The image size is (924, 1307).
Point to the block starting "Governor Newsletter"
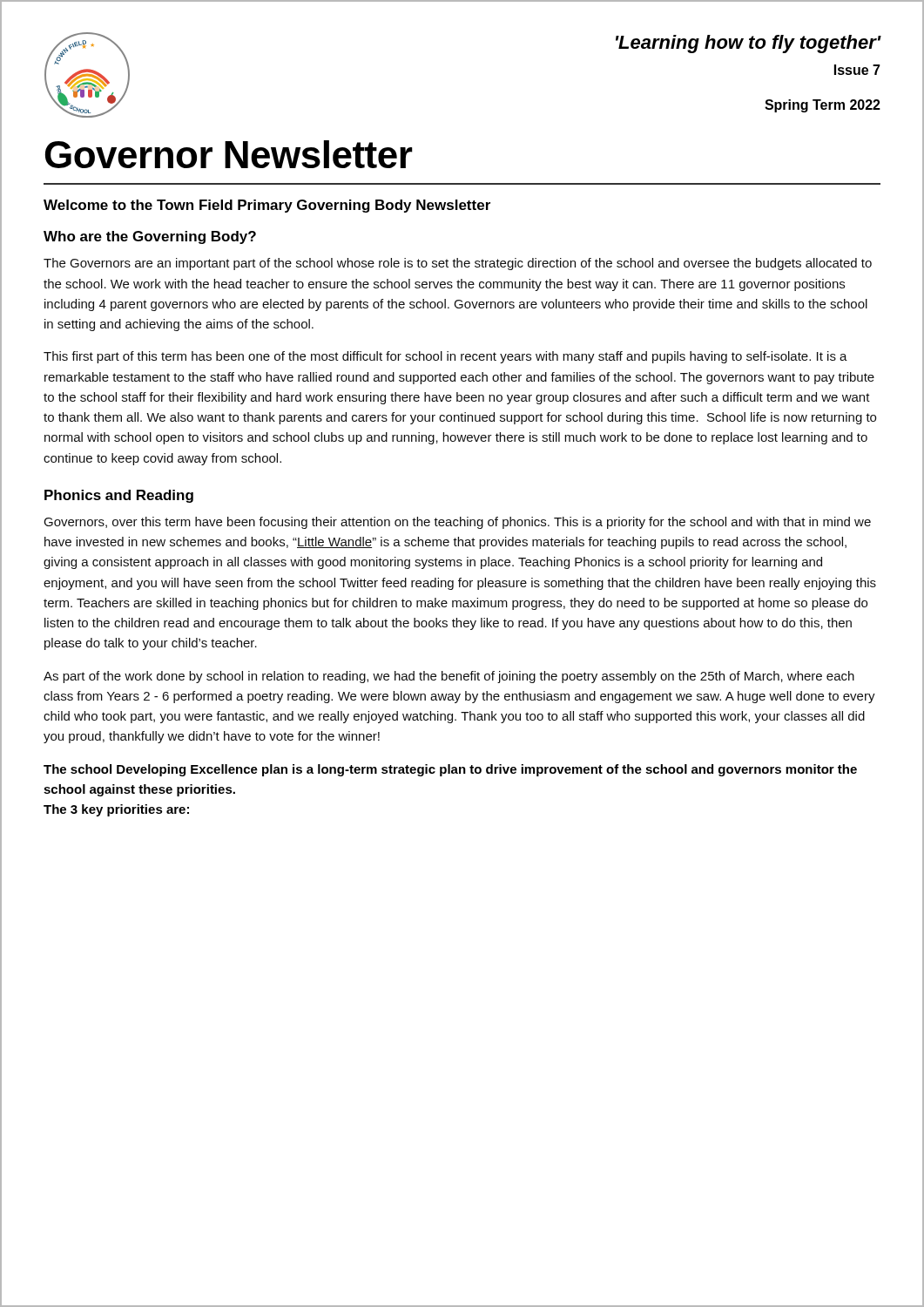(228, 155)
